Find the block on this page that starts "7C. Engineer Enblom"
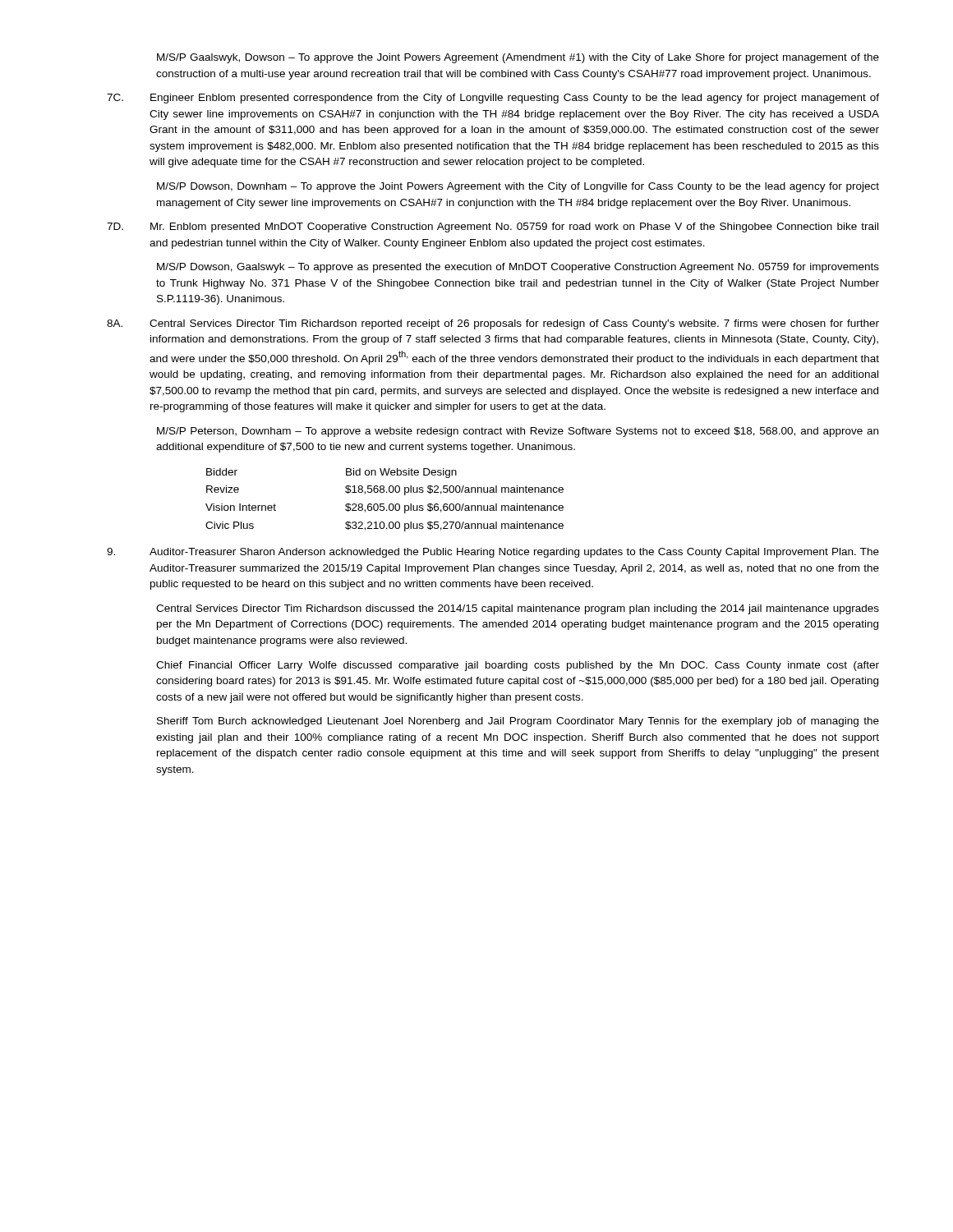953x1232 pixels. point(493,130)
